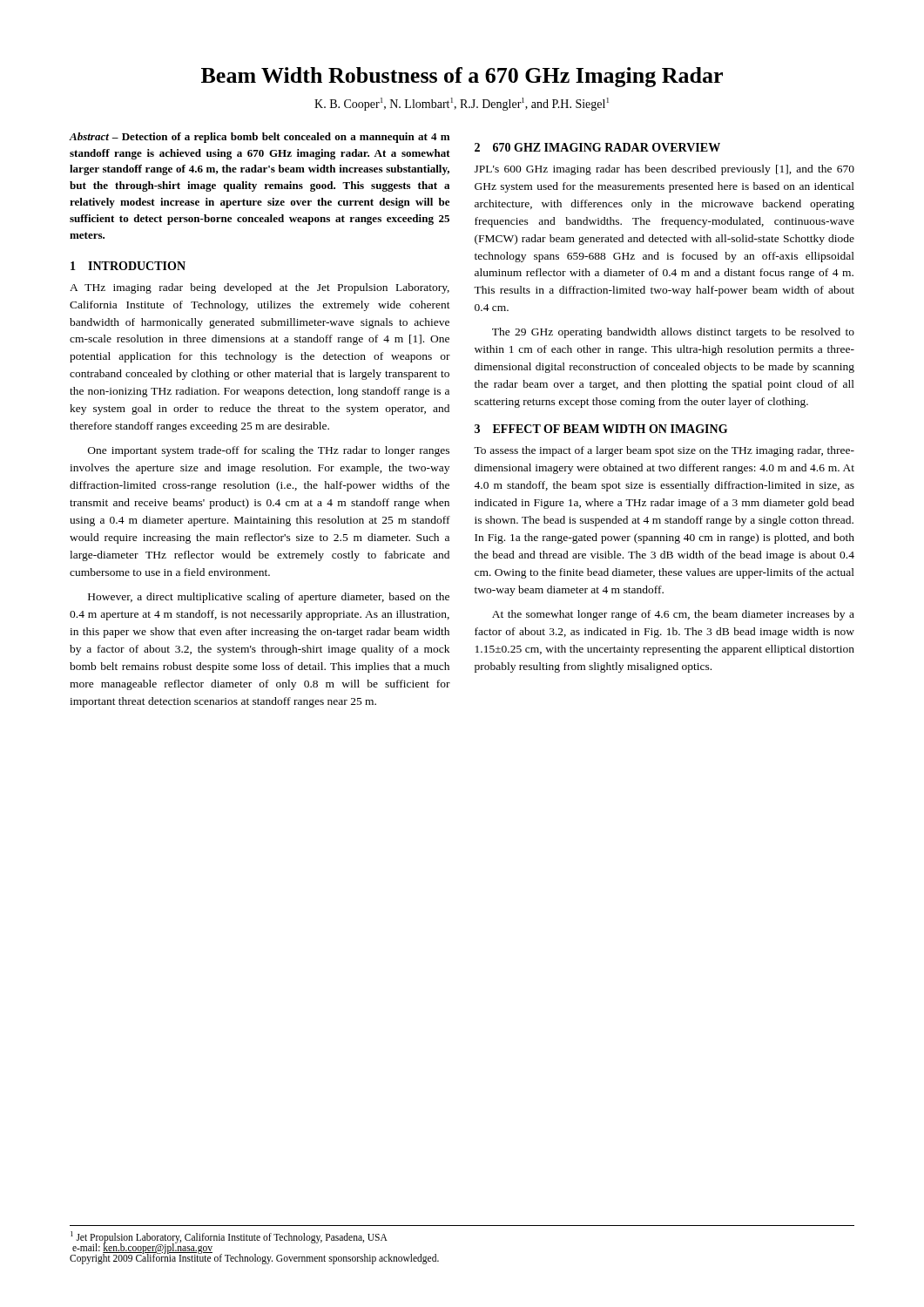Point to the section header beginning "3 EFFECT OF BEAM WIDTH ON"
The image size is (924, 1307).
pos(601,429)
